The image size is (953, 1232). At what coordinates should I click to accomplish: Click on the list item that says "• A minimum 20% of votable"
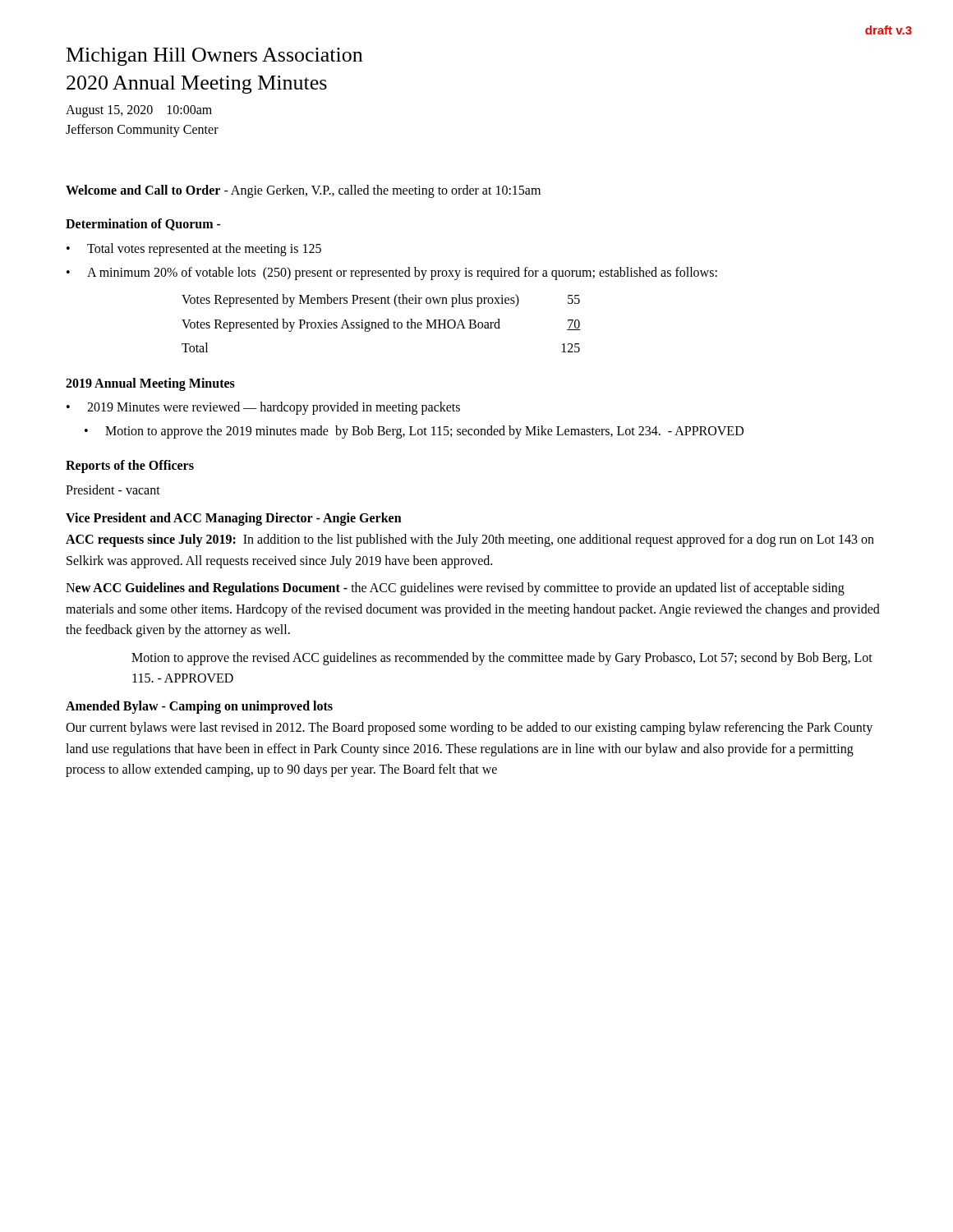coord(392,273)
